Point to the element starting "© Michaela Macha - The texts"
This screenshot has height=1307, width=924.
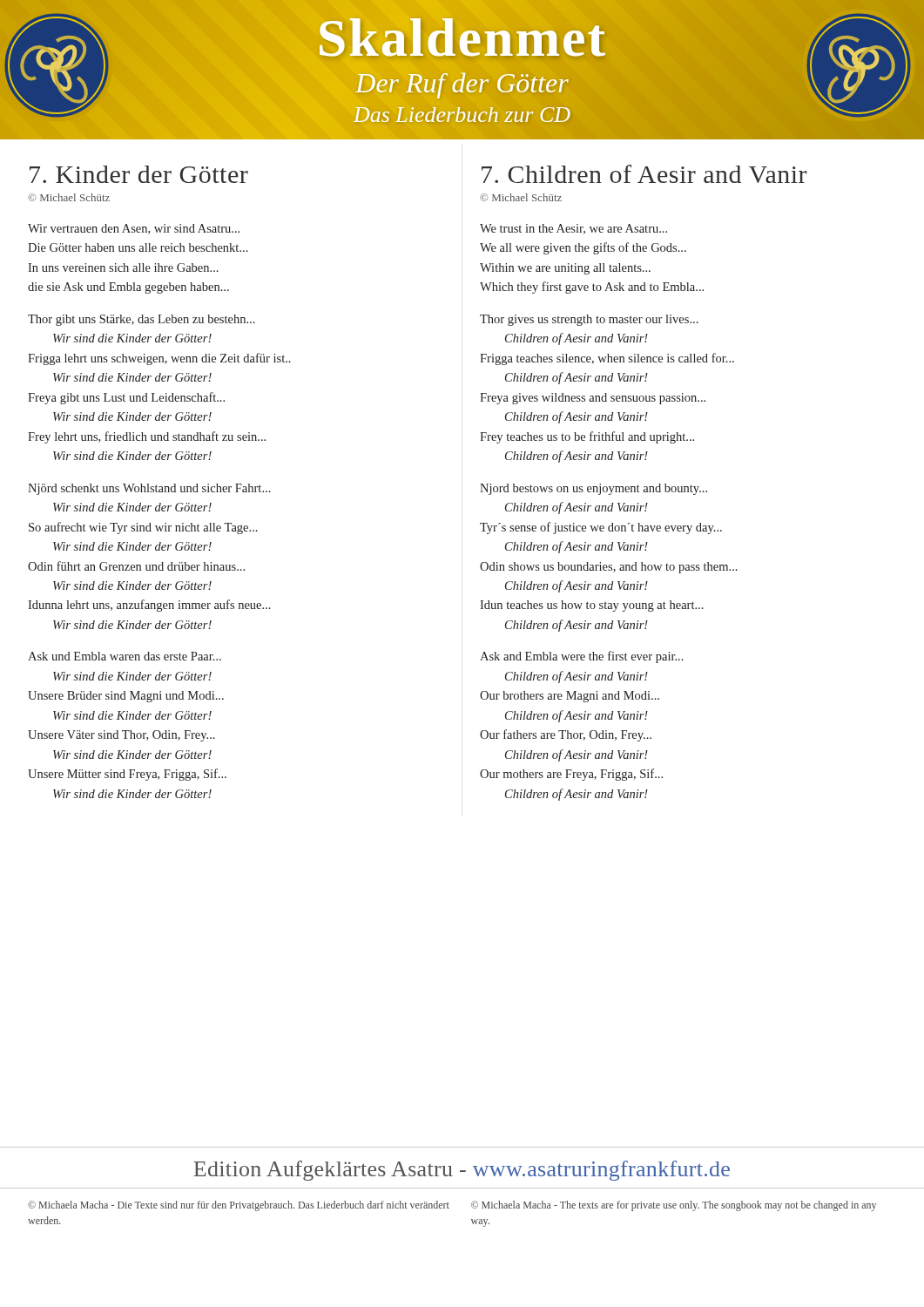pos(674,1213)
